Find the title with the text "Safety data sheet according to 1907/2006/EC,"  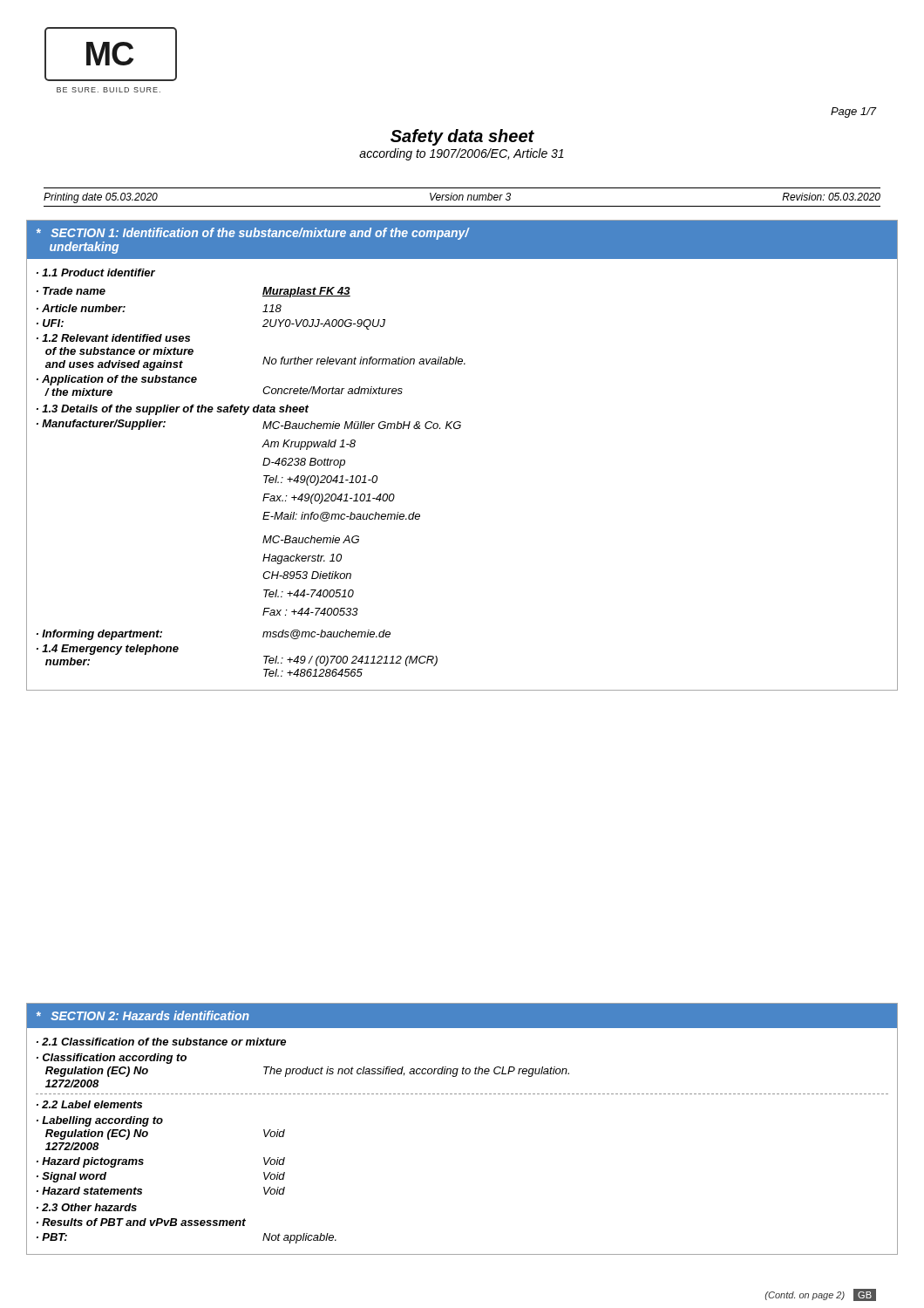[462, 143]
